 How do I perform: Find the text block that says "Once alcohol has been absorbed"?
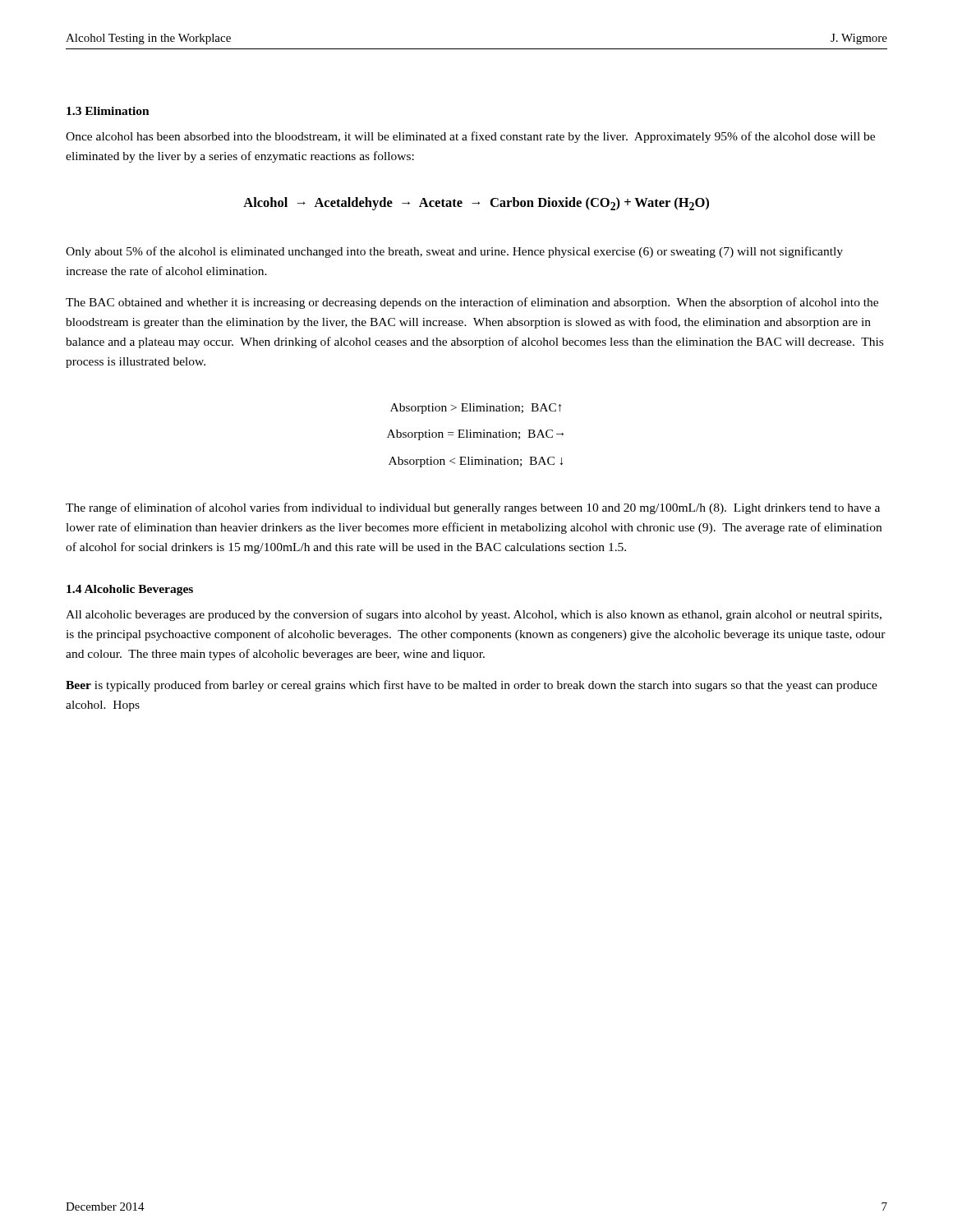point(471,146)
